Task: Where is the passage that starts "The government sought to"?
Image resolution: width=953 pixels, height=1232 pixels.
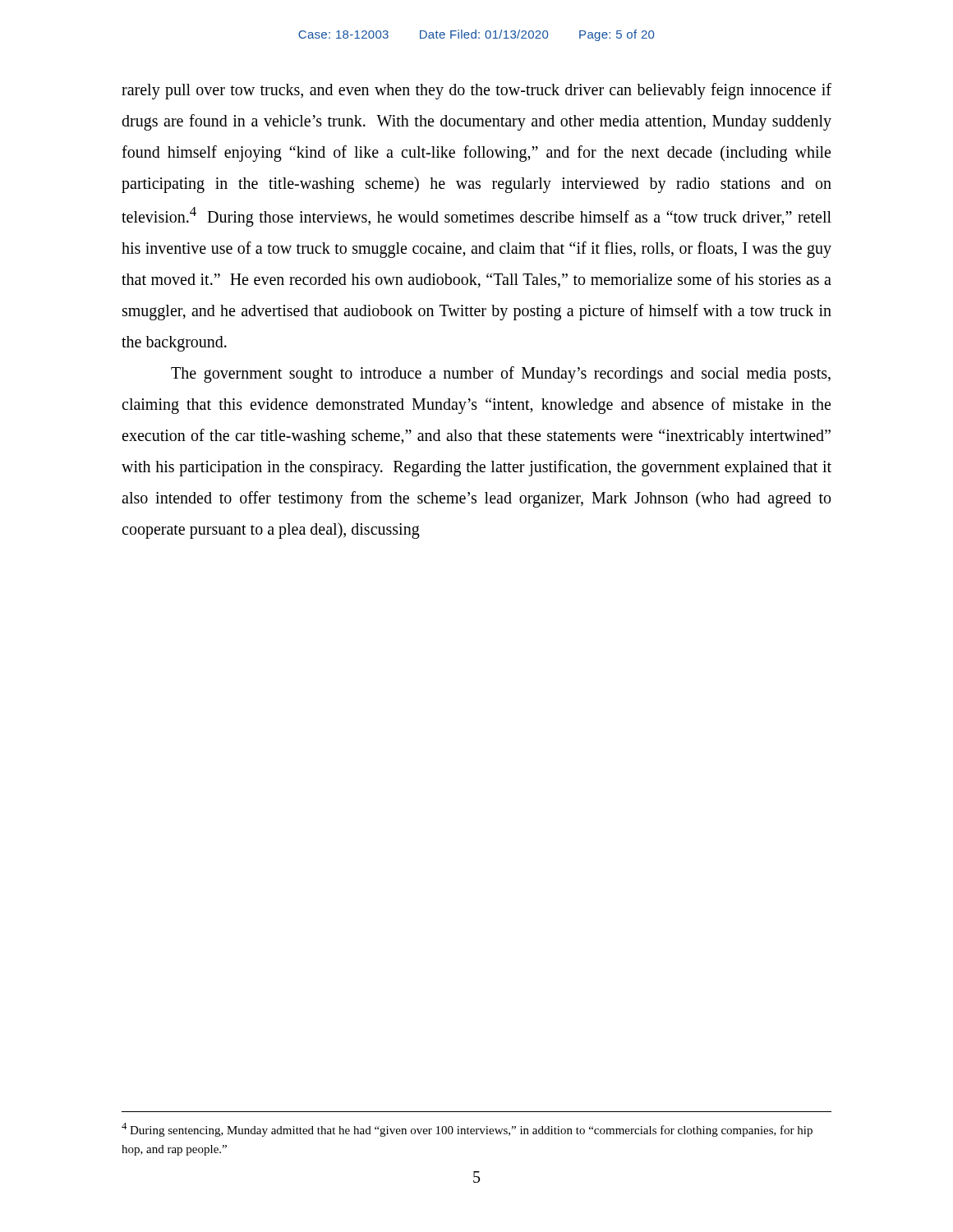Action: tap(476, 451)
